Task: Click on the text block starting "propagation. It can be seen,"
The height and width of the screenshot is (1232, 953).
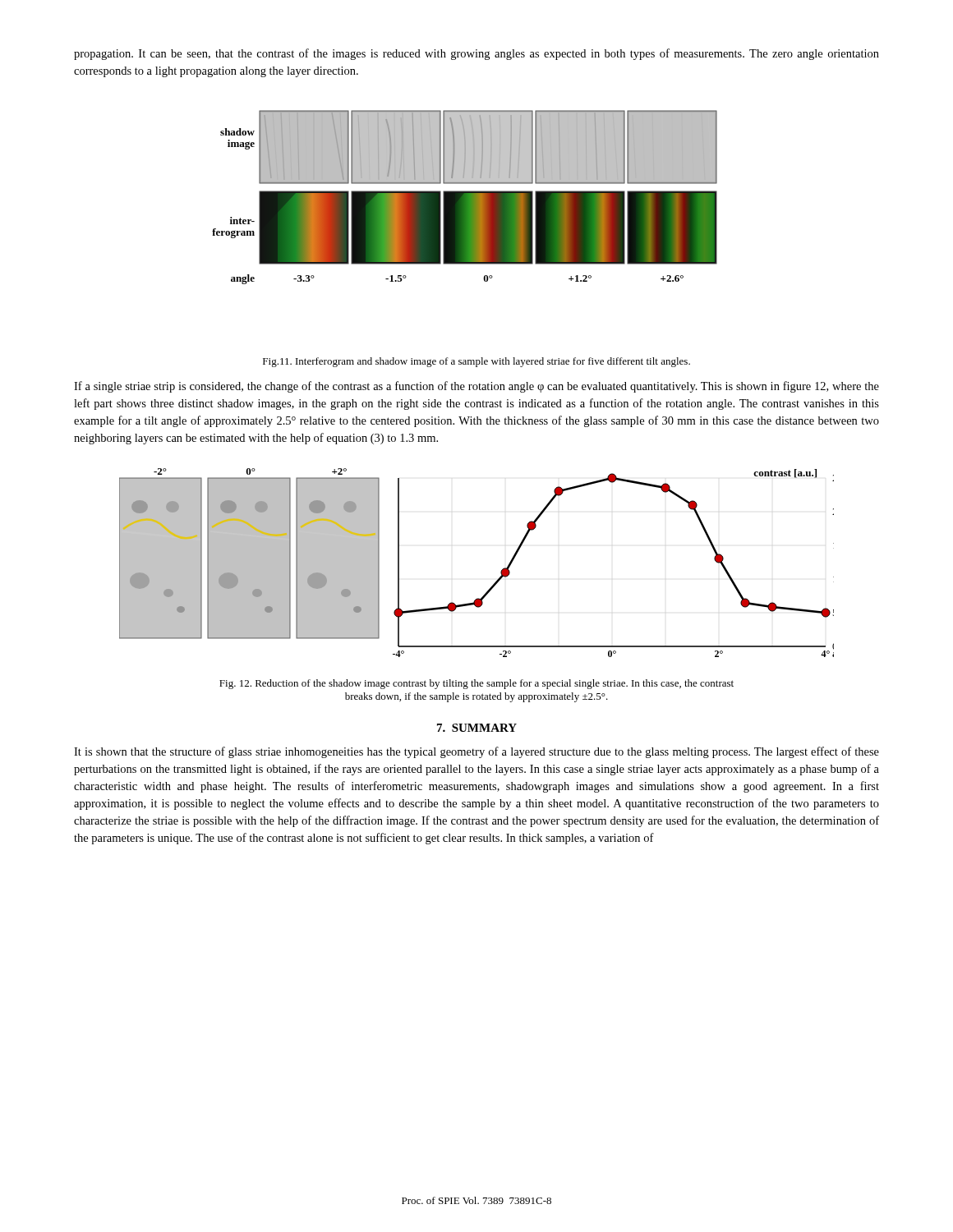Action: tap(476, 62)
